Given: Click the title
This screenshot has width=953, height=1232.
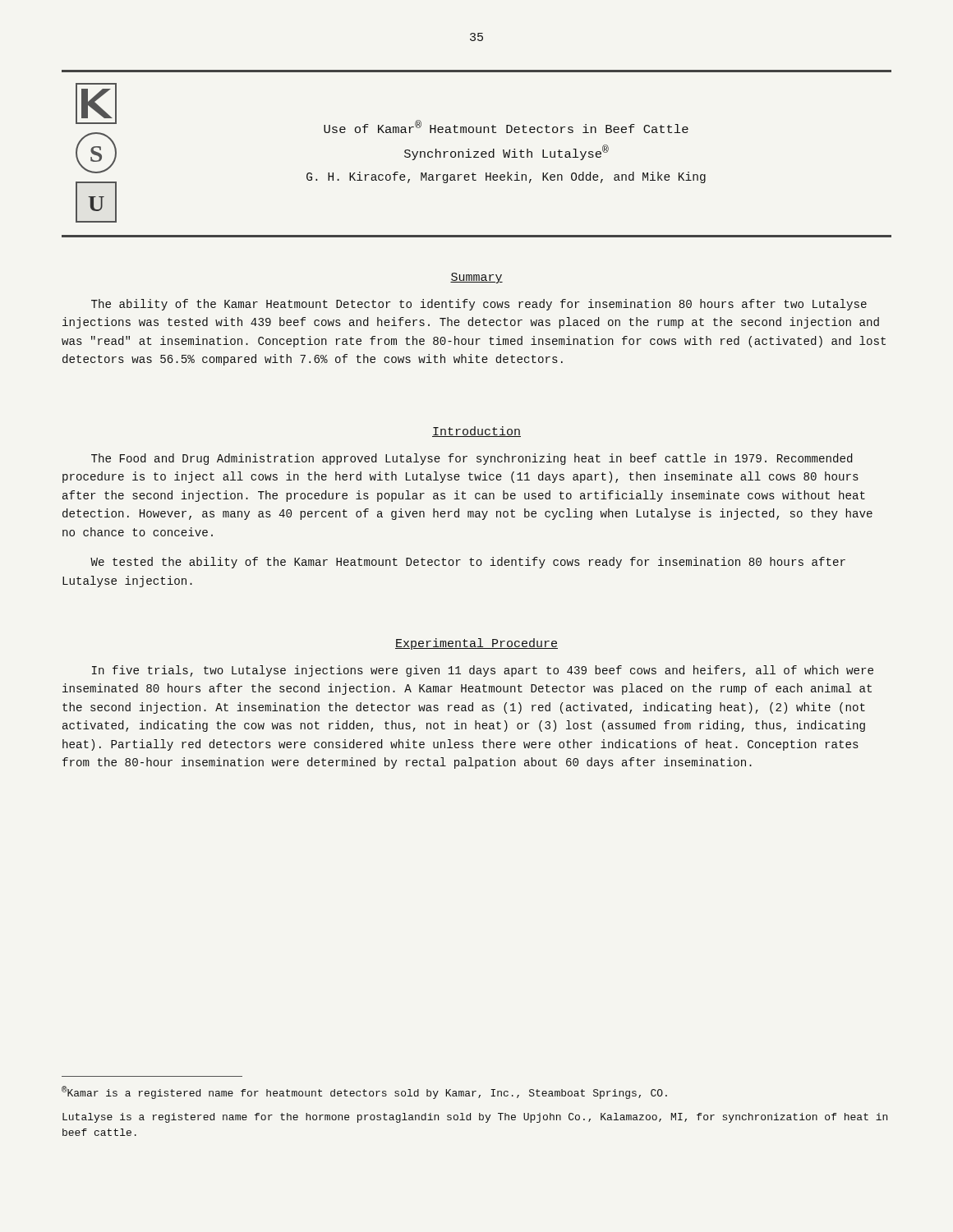Looking at the screenshot, I should pyautogui.click(x=476, y=153).
